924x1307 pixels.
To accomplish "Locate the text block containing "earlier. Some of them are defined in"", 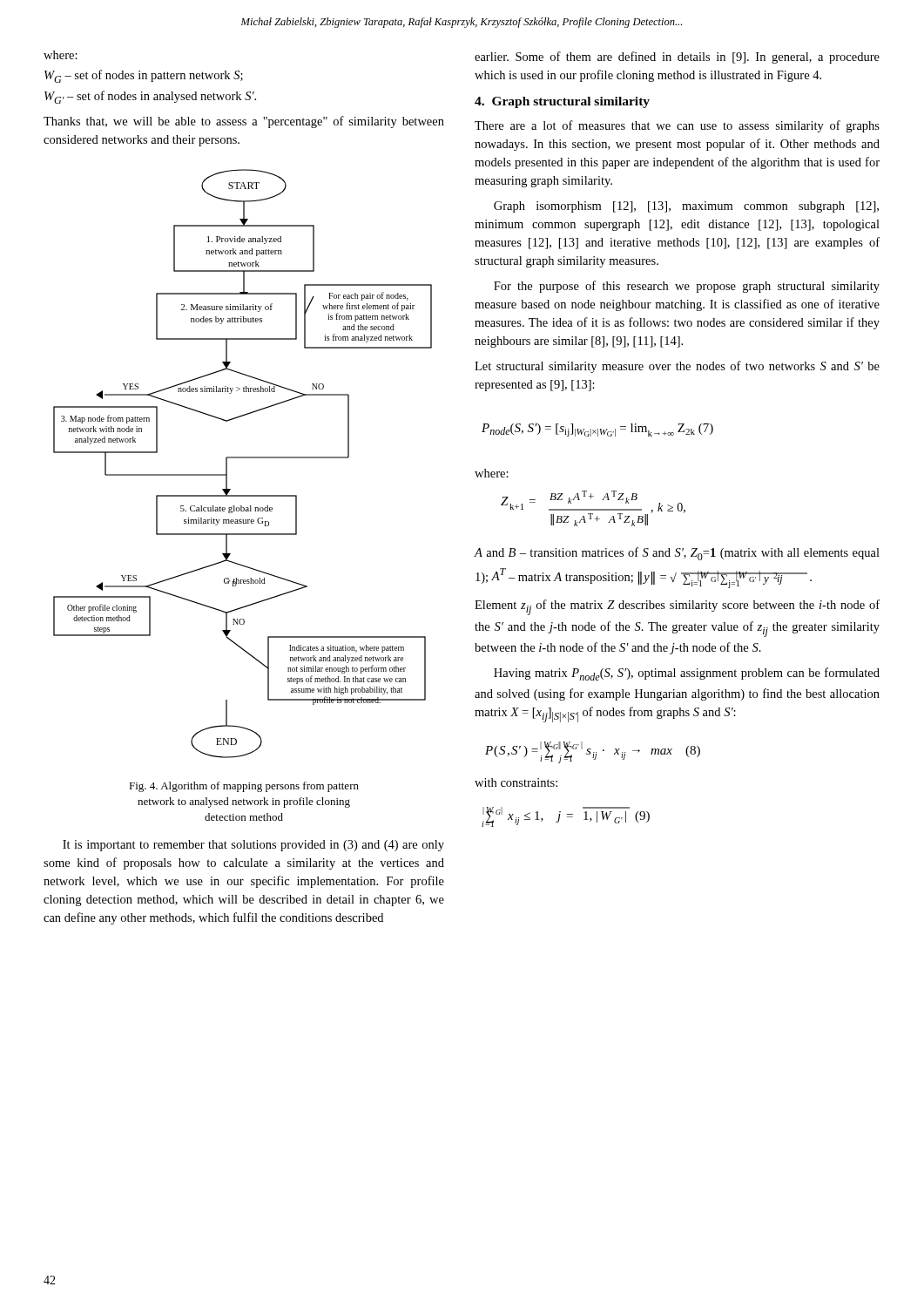I will pos(677,66).
